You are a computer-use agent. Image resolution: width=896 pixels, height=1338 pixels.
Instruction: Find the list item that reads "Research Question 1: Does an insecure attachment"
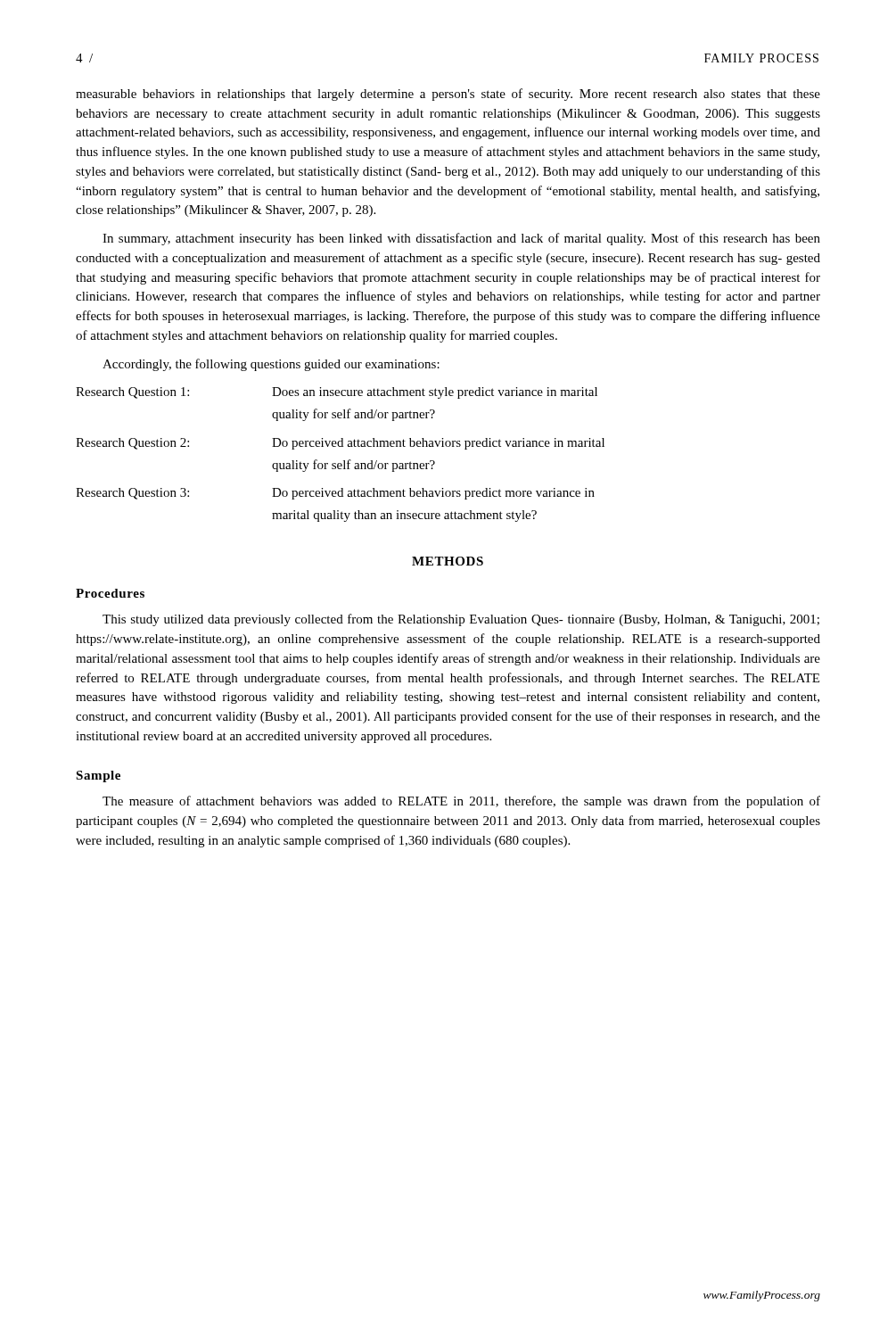[448, 393]
